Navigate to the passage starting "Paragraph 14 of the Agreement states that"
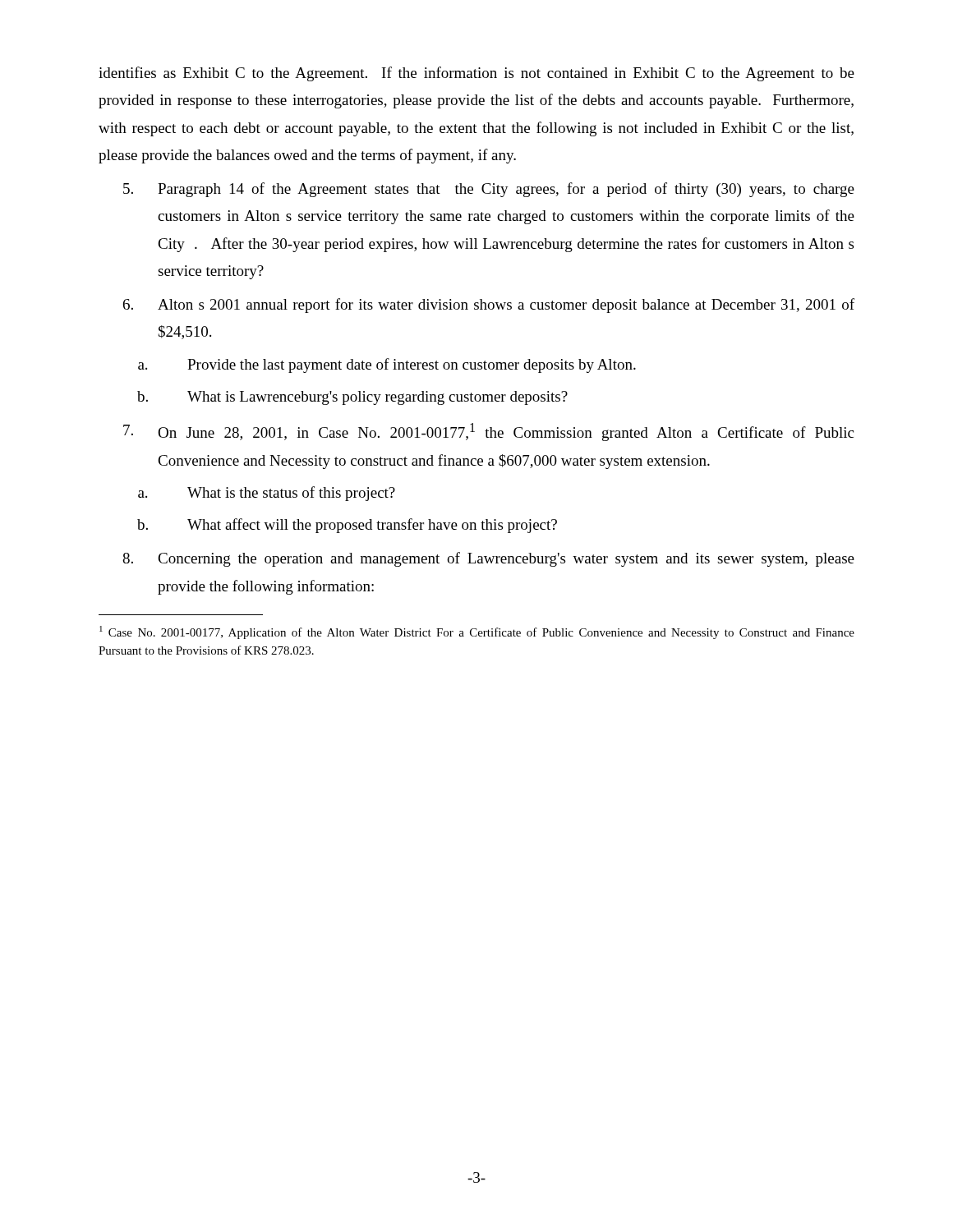953x1232 pixels. pos(476,230)
